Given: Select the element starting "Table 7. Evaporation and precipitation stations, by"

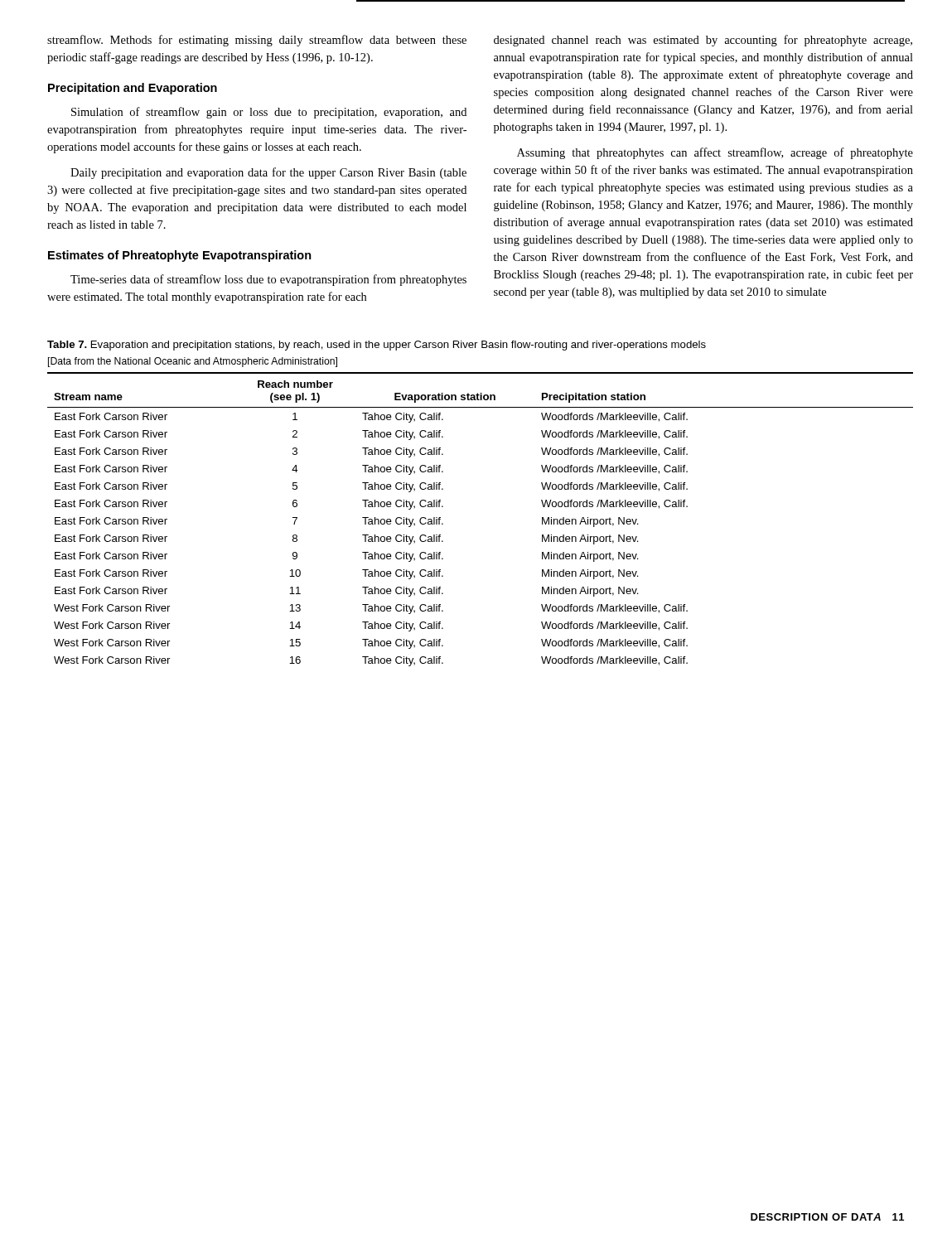Looking at the screenshot, I should coord(377,344).
